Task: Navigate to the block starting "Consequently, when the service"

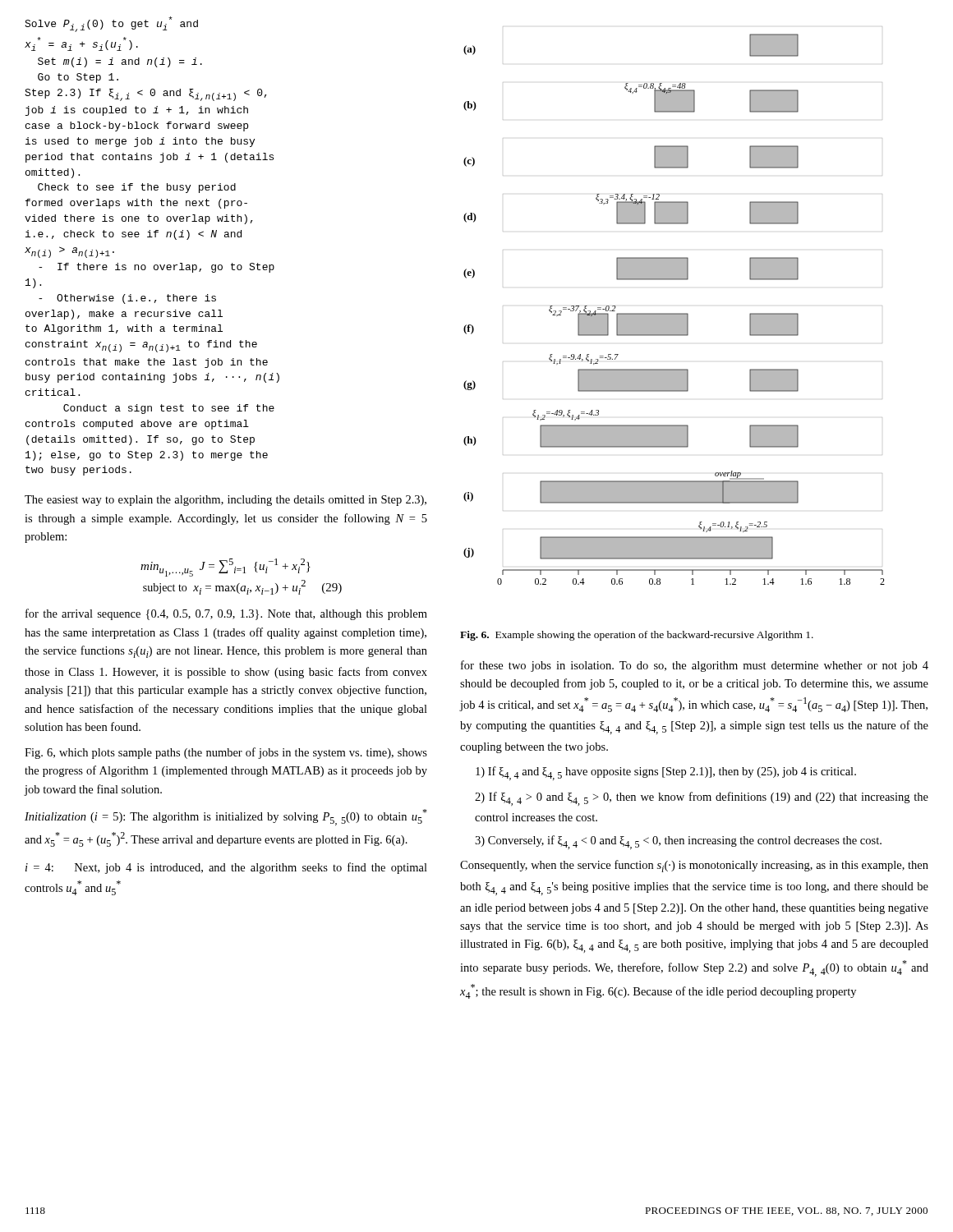Action: pos(694,930)
